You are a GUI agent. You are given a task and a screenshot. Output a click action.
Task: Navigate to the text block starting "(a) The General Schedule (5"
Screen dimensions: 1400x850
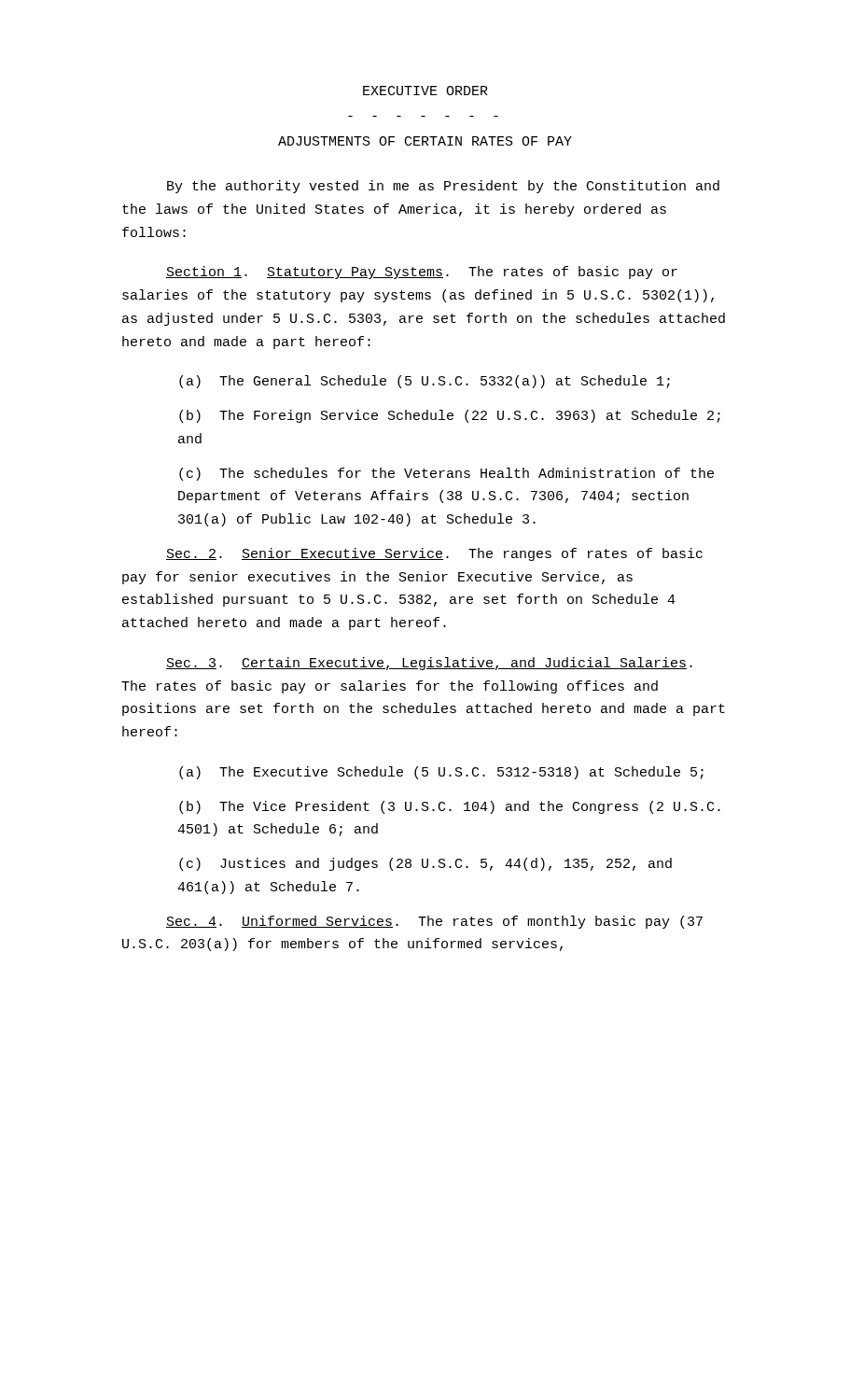[x=425, y=382]
